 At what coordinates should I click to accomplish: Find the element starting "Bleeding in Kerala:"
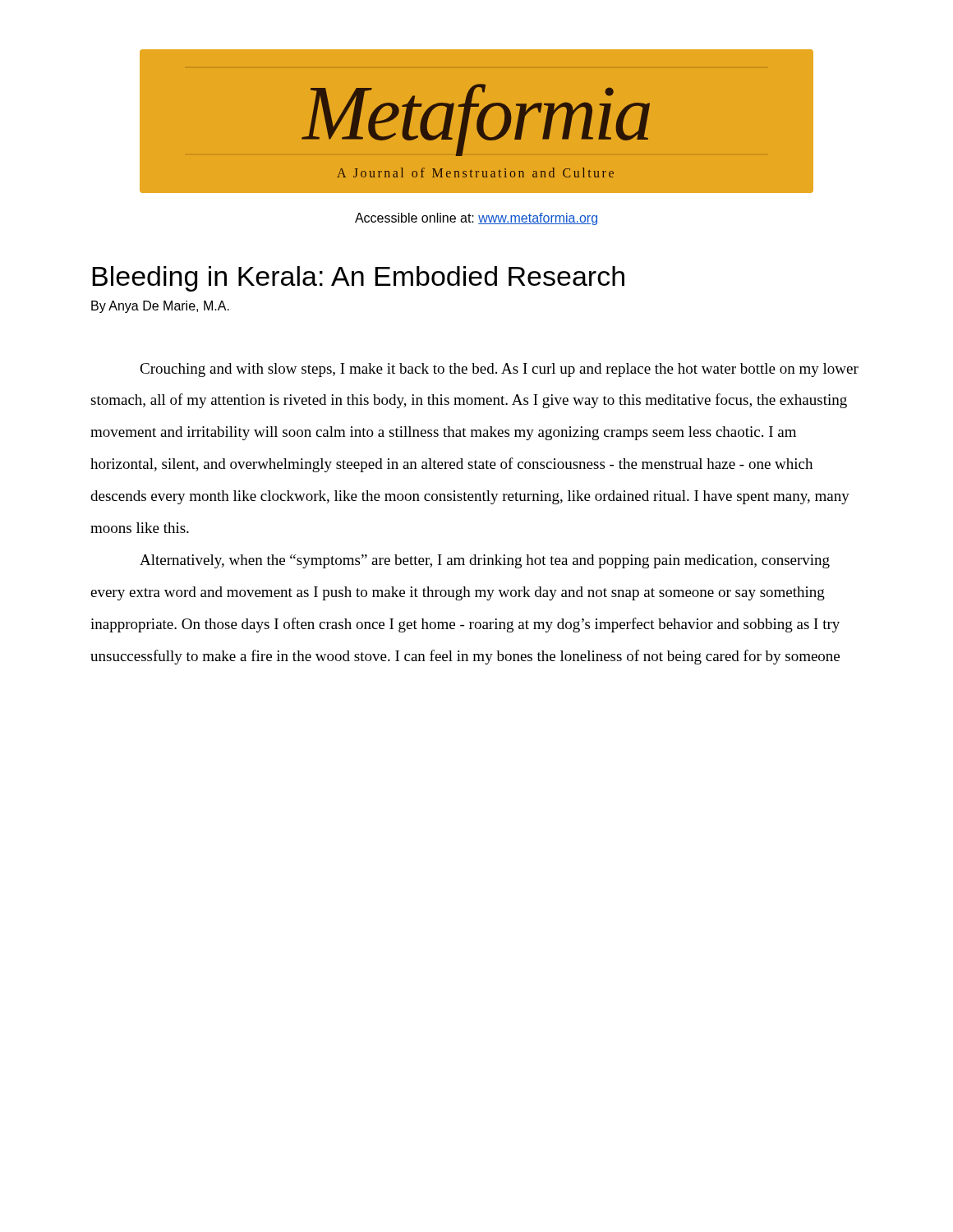pyautogui.click(x=358, y=276)
